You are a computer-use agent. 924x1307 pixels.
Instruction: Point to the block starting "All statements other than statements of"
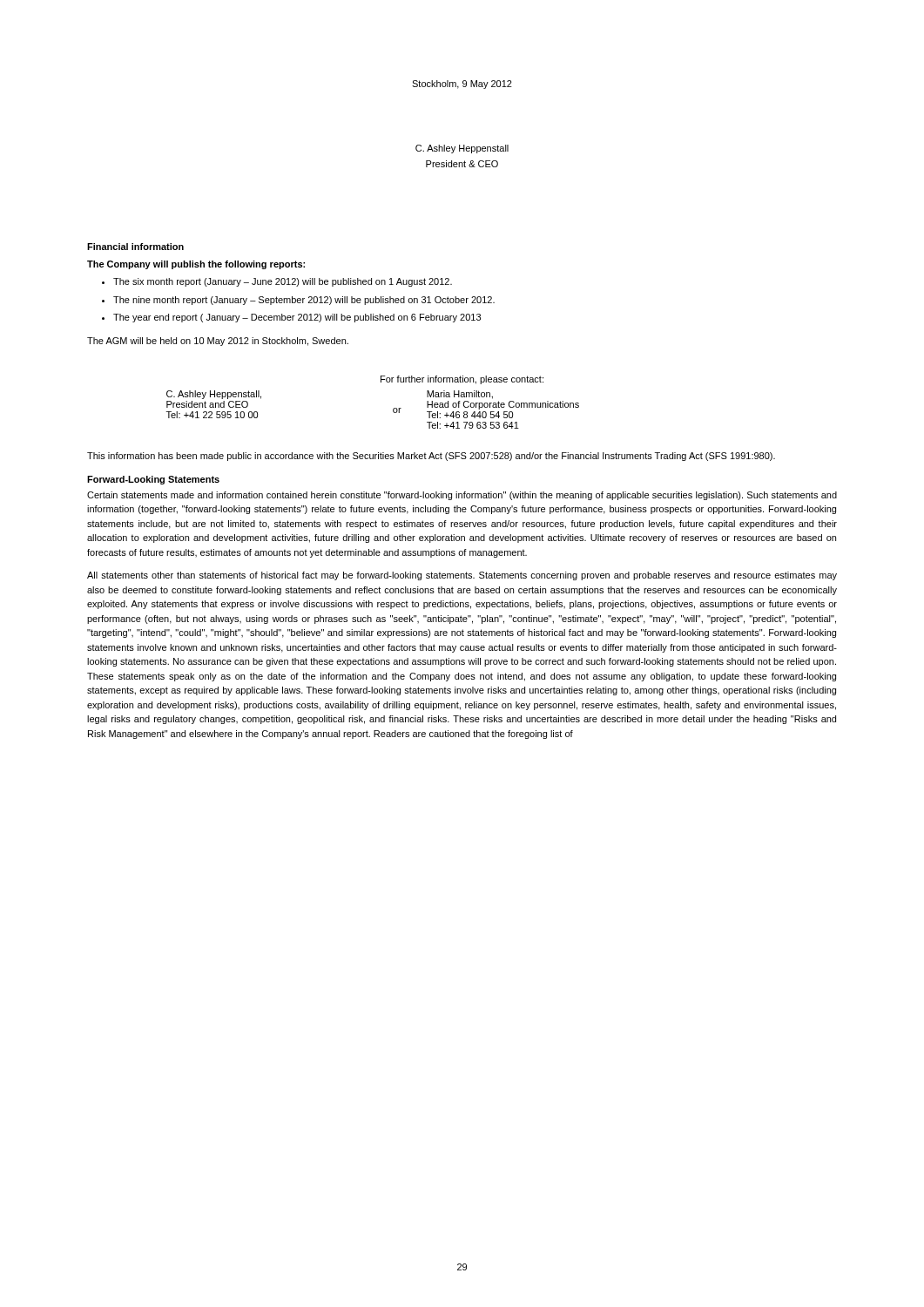(462, 654)
